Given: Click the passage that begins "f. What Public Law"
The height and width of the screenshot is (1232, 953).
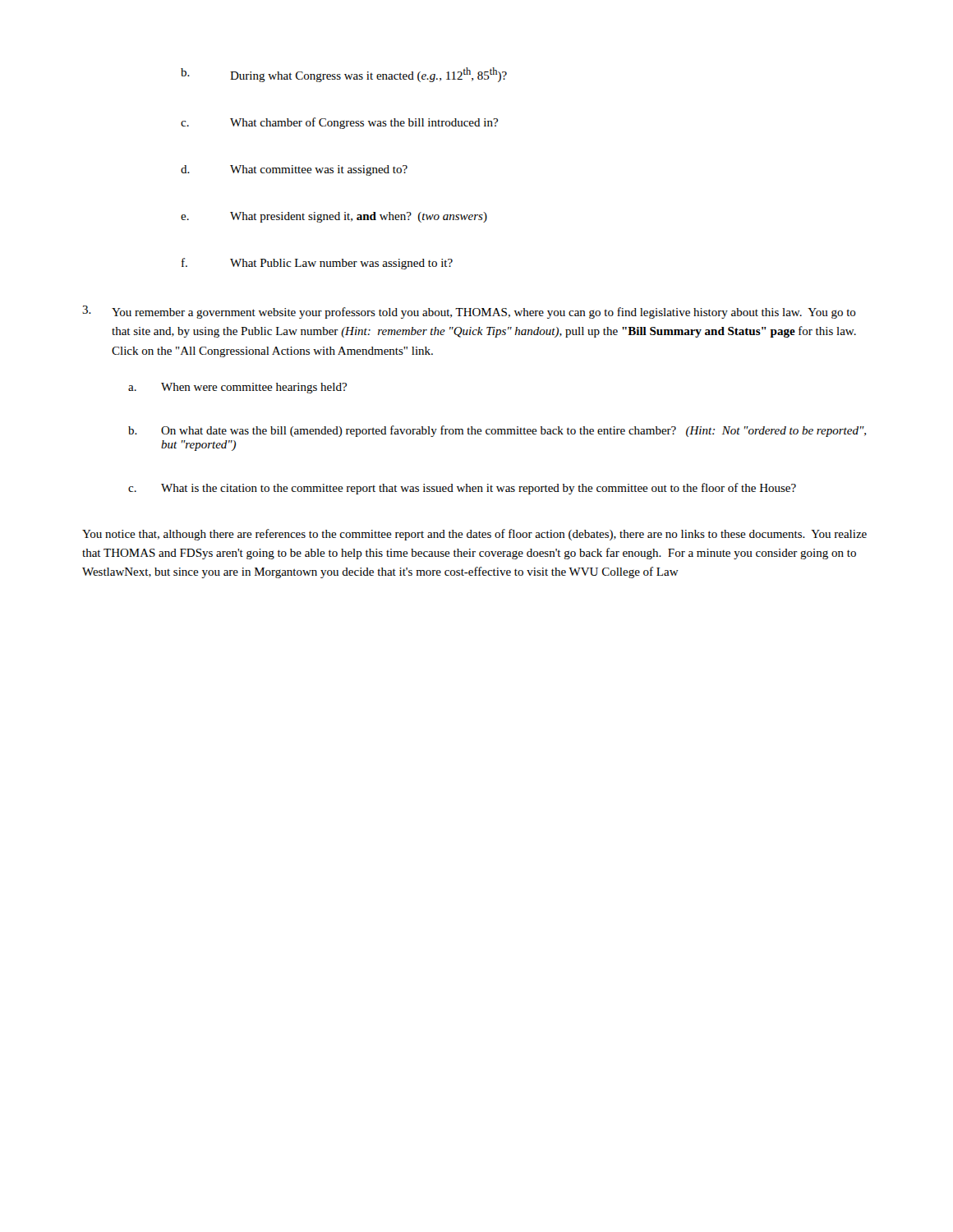Looking at the screenshot, I should (x=317, y=264).
